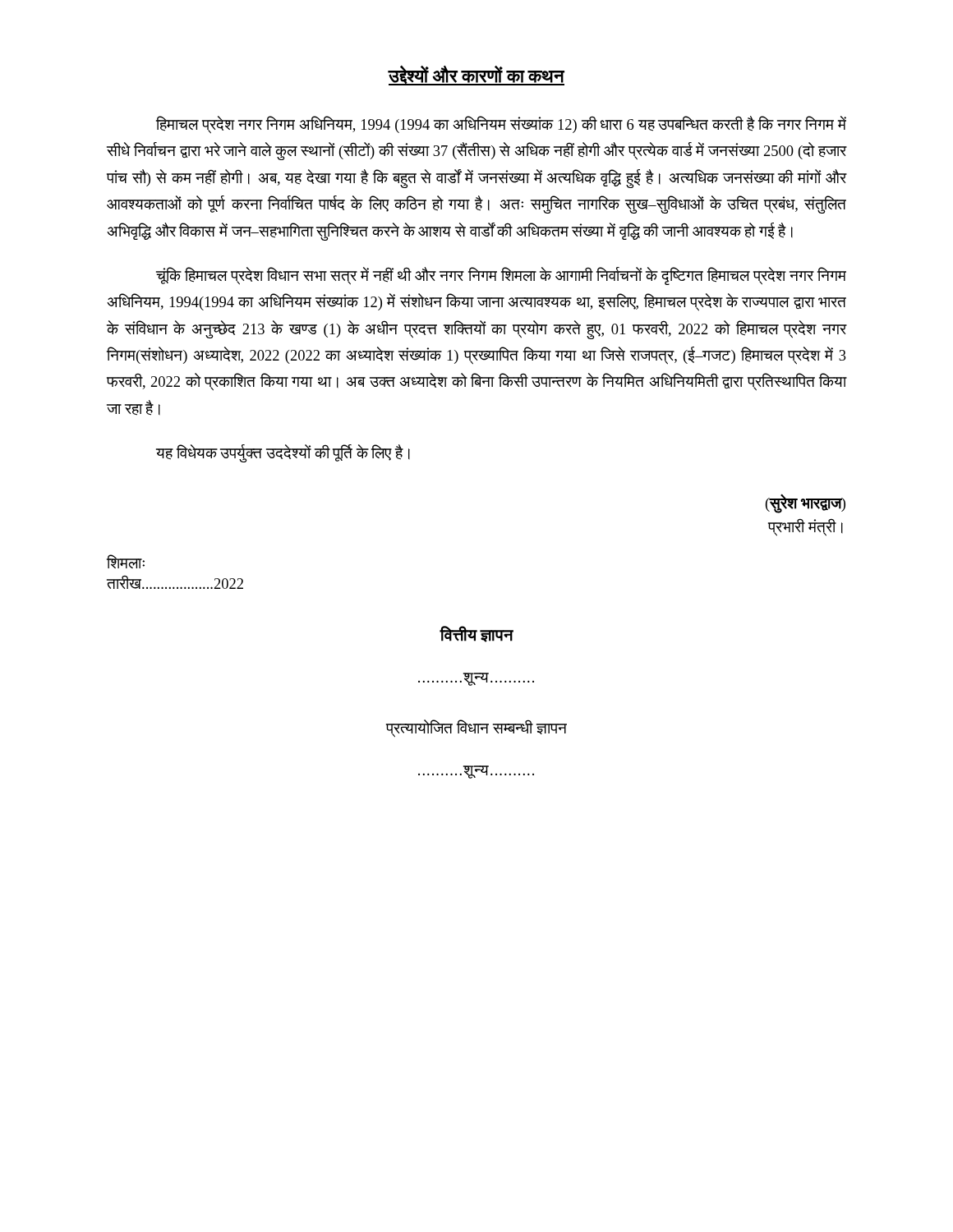Point to "वित्तीय ज्ञापन"
Image resolution: width=953 pixels, height=1232 pixels.
[476, 635]
